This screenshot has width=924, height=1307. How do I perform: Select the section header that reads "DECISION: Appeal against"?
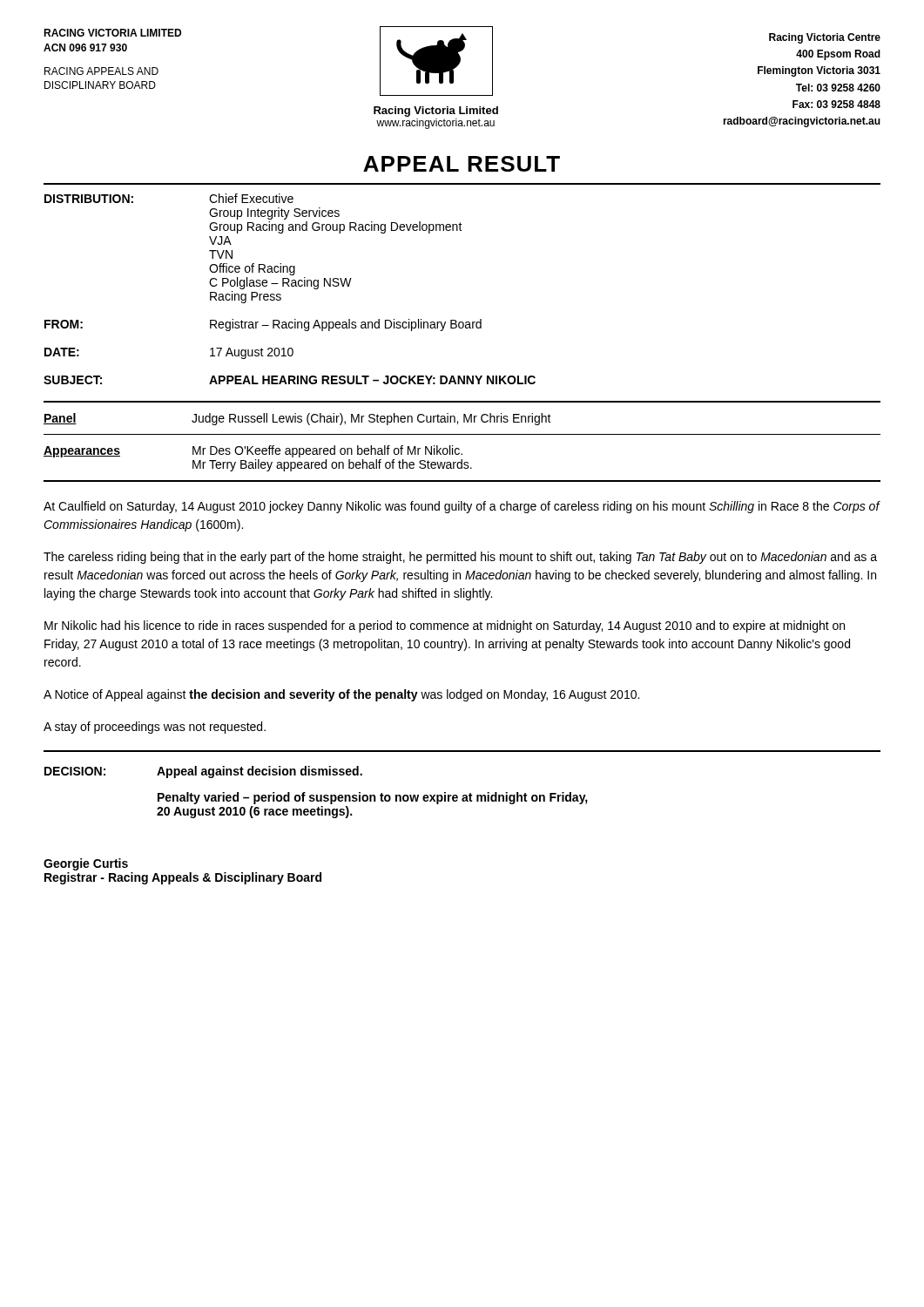point(203,771)
